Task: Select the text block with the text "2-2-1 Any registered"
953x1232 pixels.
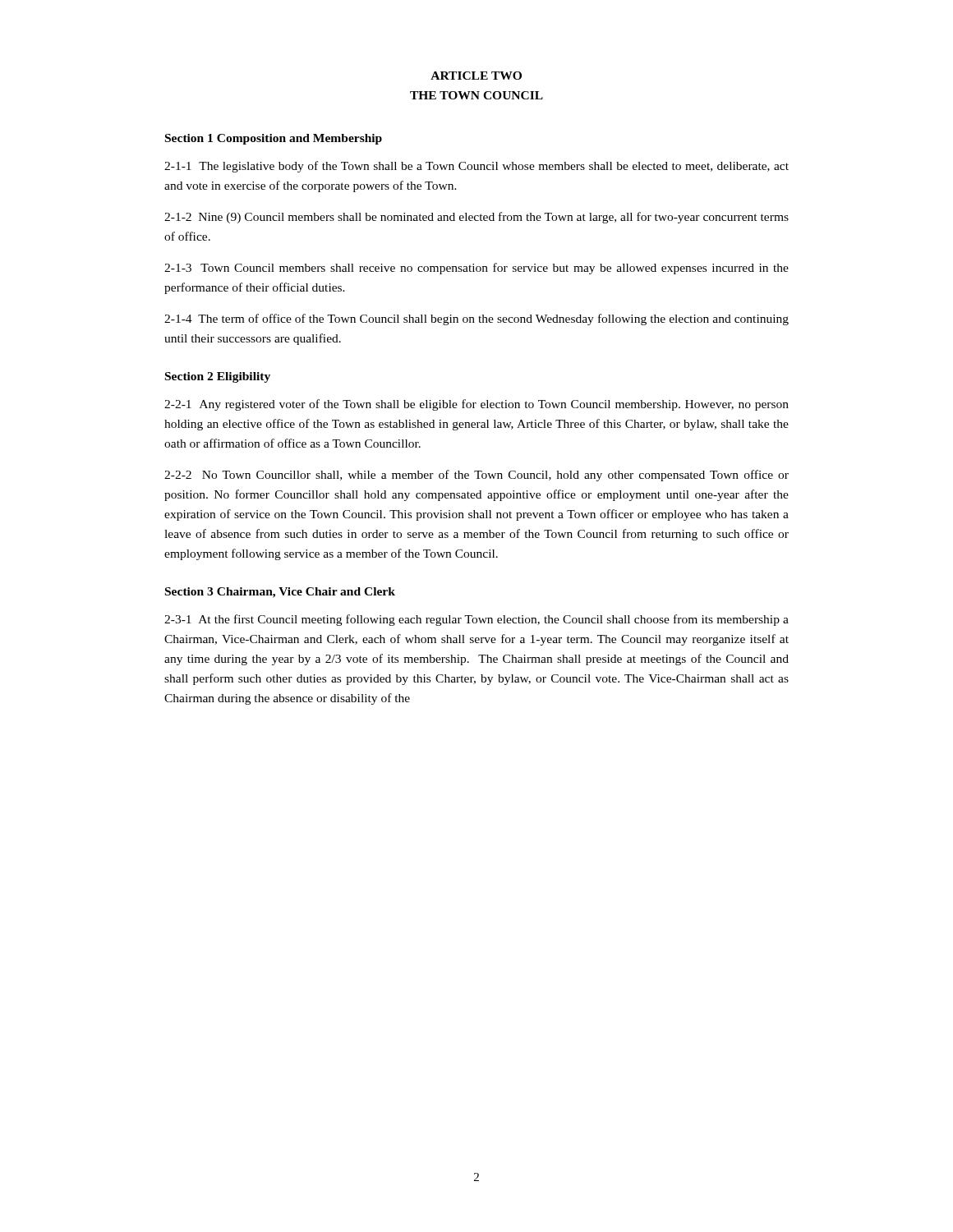Action: point(476,424)
